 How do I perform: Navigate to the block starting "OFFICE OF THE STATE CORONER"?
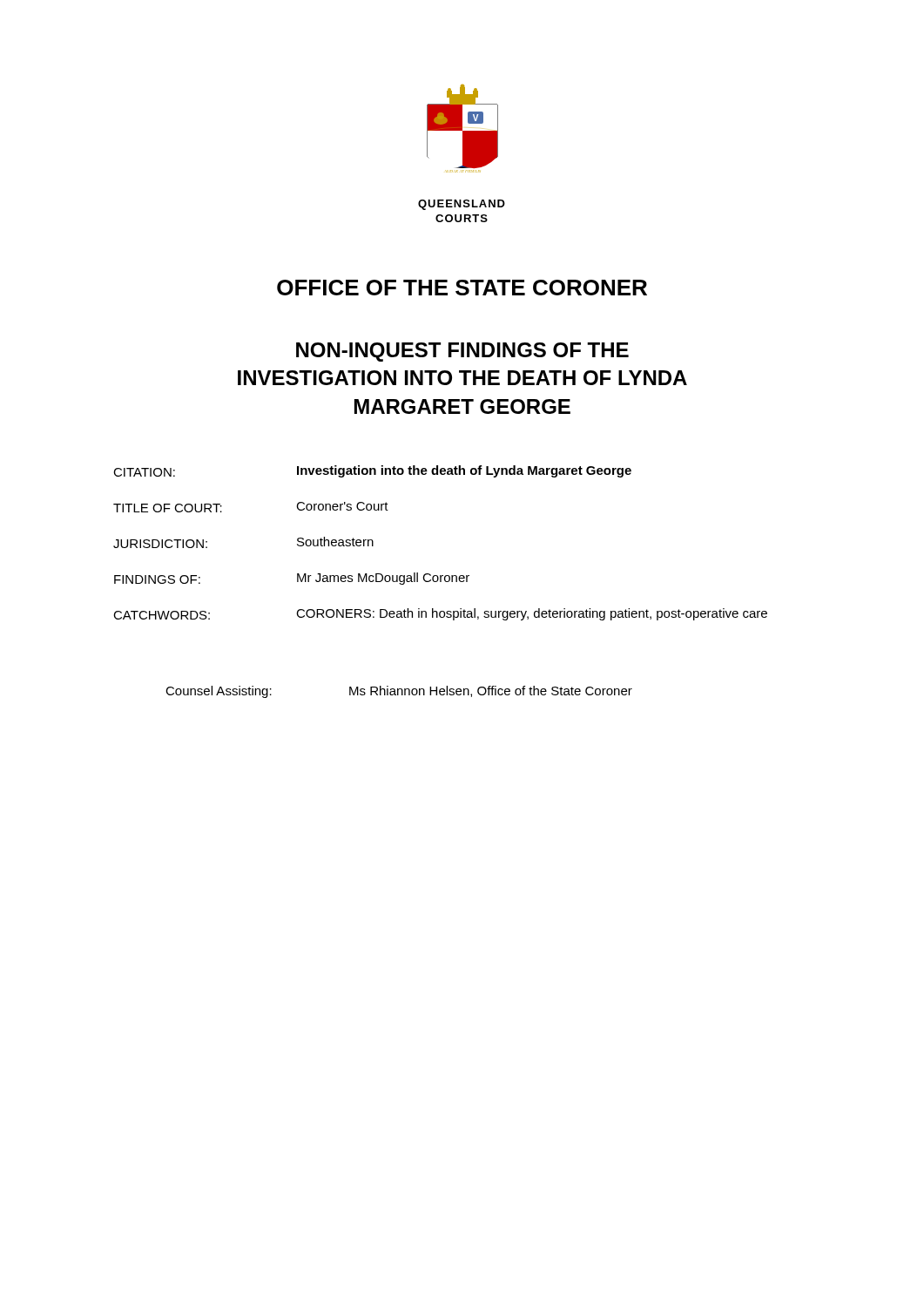pos(462,287)
